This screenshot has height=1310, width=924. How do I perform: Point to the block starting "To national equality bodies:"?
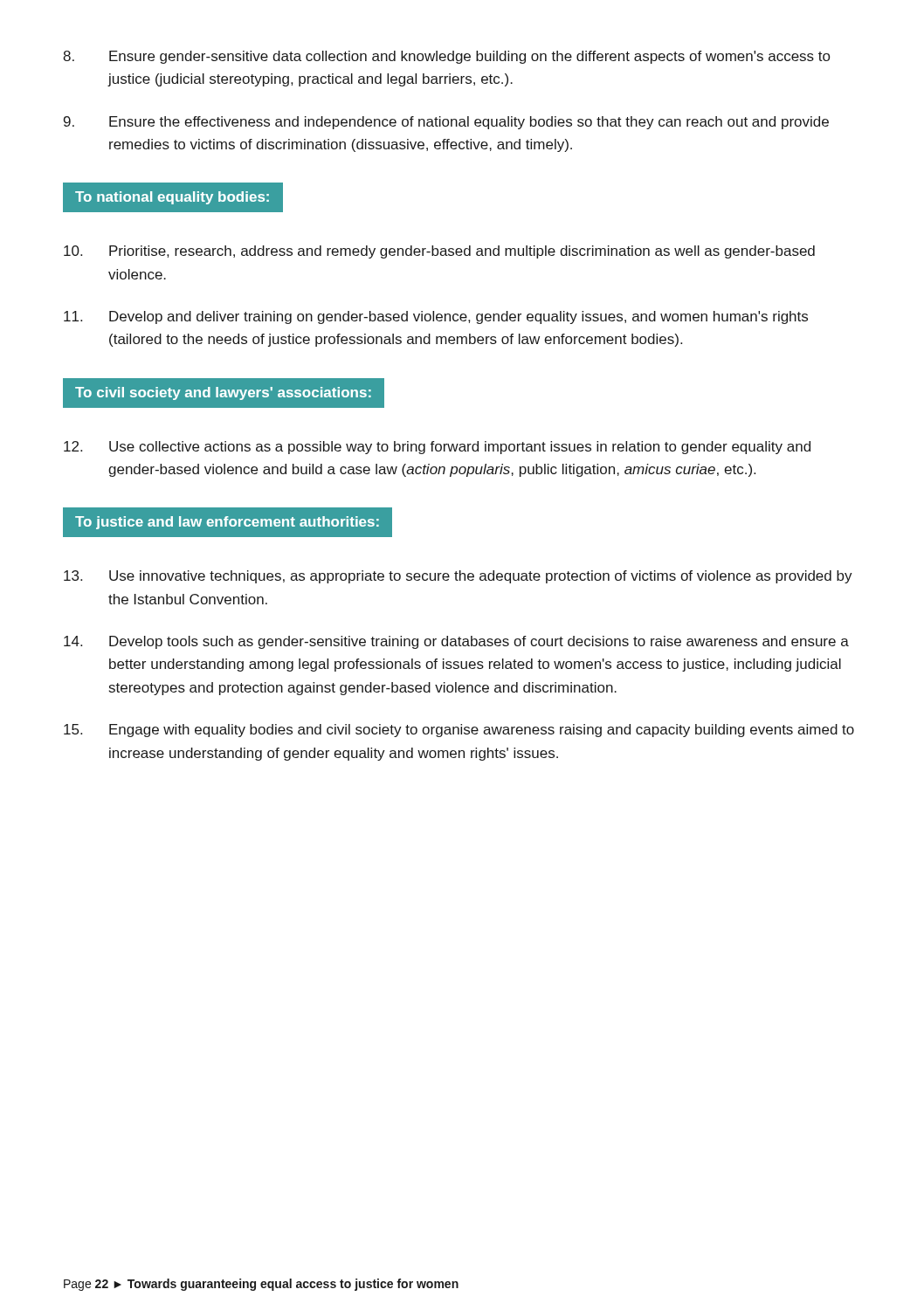(173, 197)
